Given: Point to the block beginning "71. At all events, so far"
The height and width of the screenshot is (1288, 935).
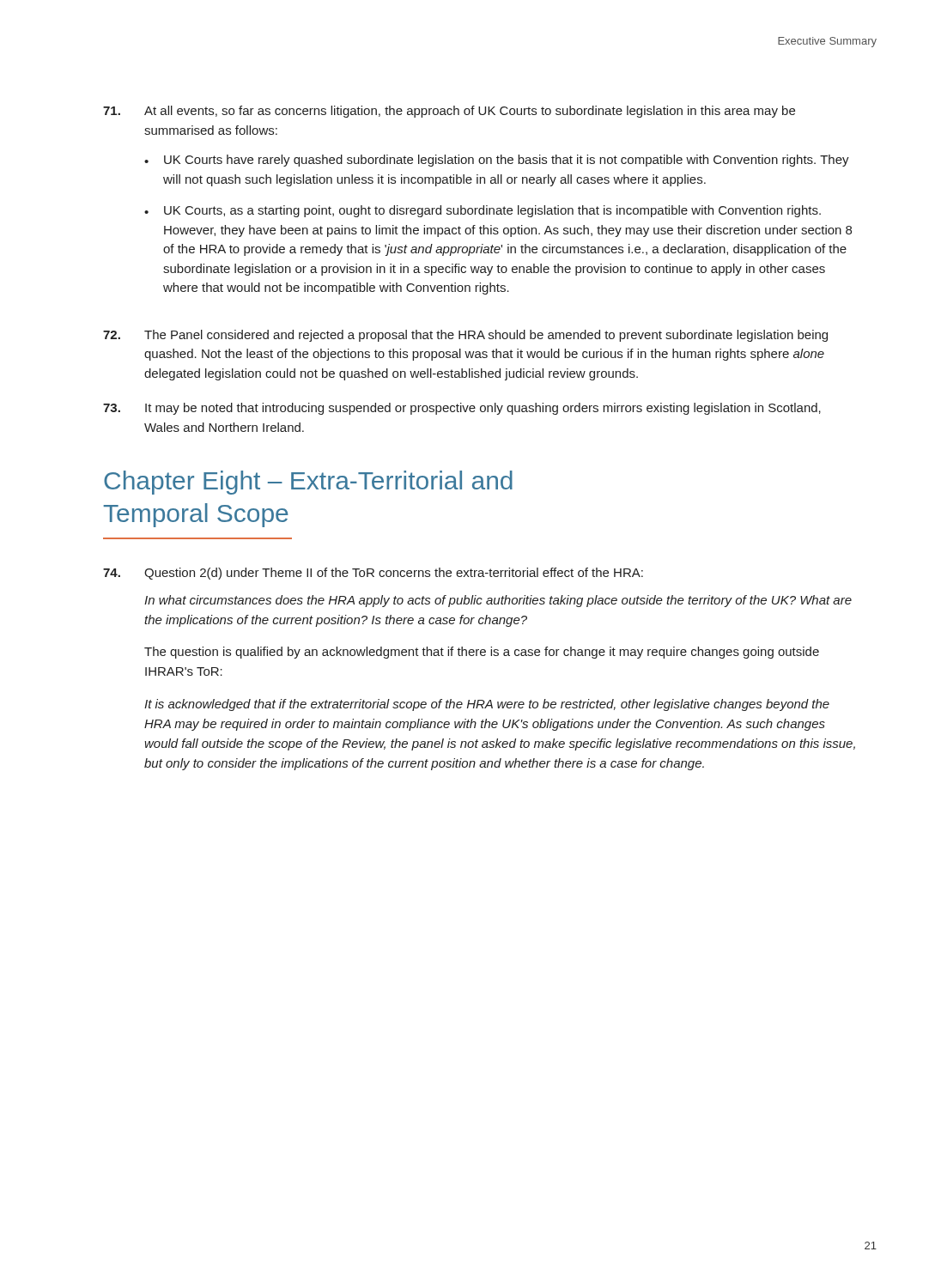Looking at the screenshot, I should pyautogui.click(x=480, y=205).
